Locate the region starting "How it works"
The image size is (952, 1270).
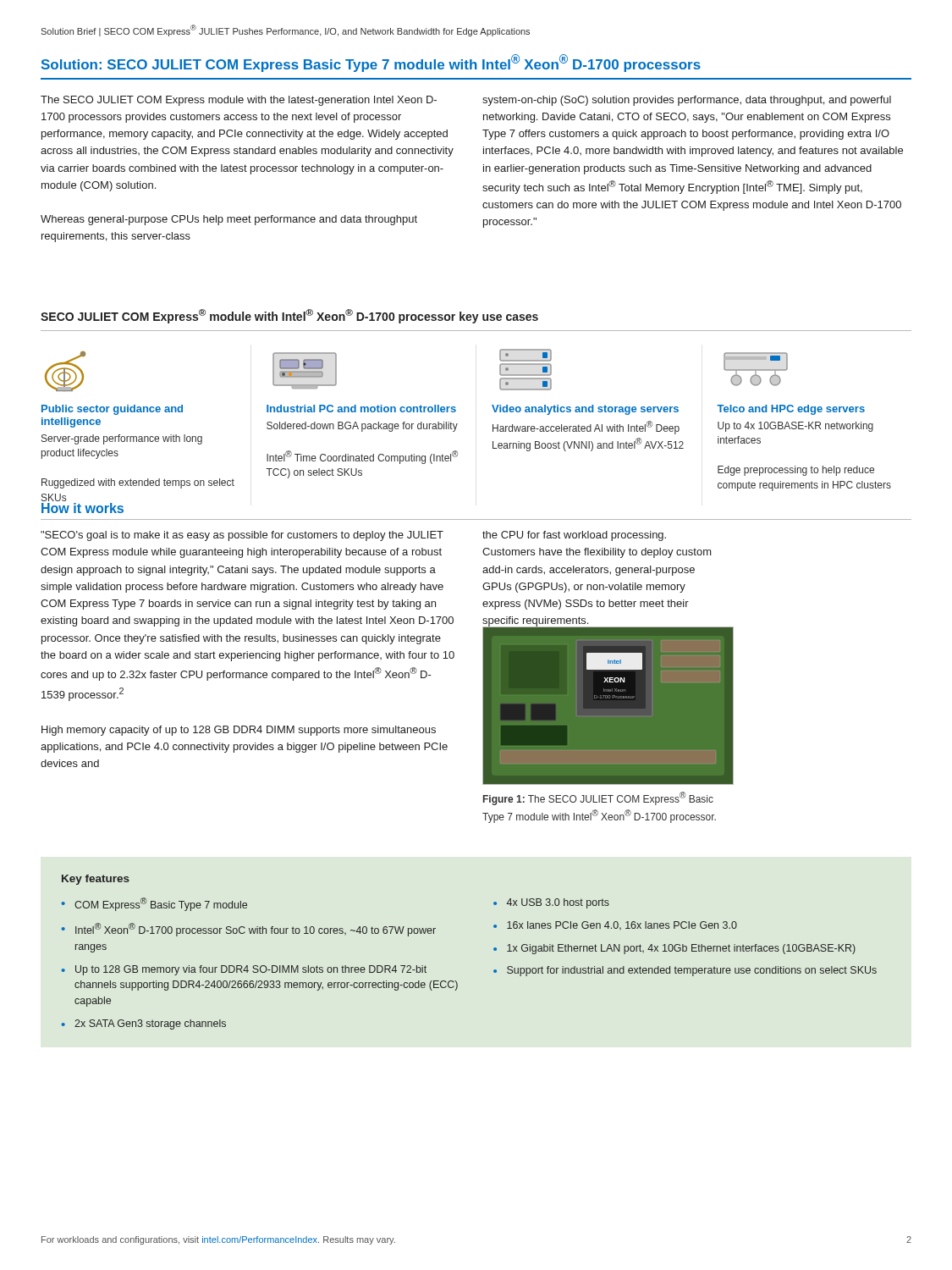82,508
